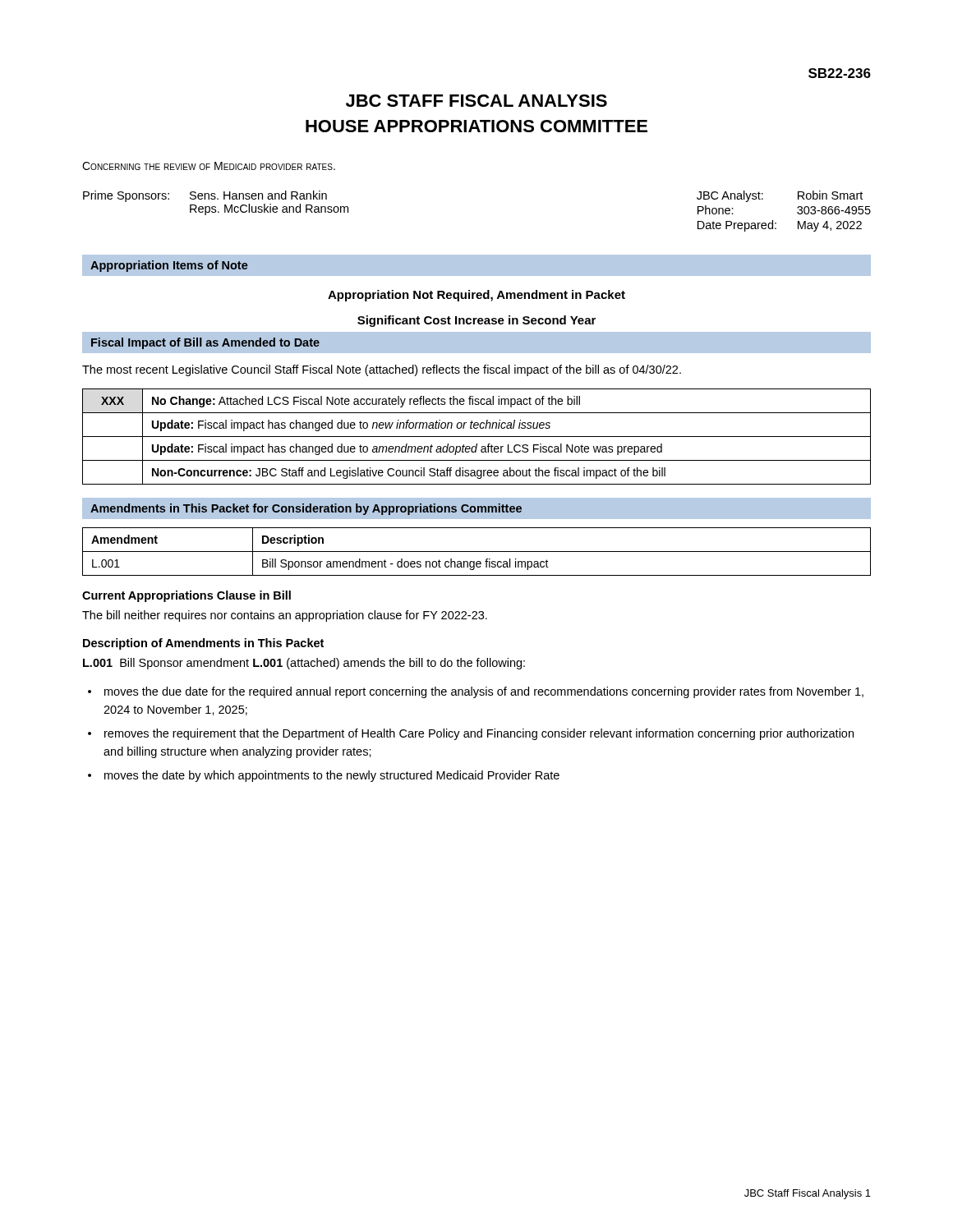The image size is (953, 1232).
Task: Navigate to the block starting "JBC STAFF FISCAL ANALYSISHOUSE APPROPRIATIONS COMMITTEE"
Action: click(476, 113)
